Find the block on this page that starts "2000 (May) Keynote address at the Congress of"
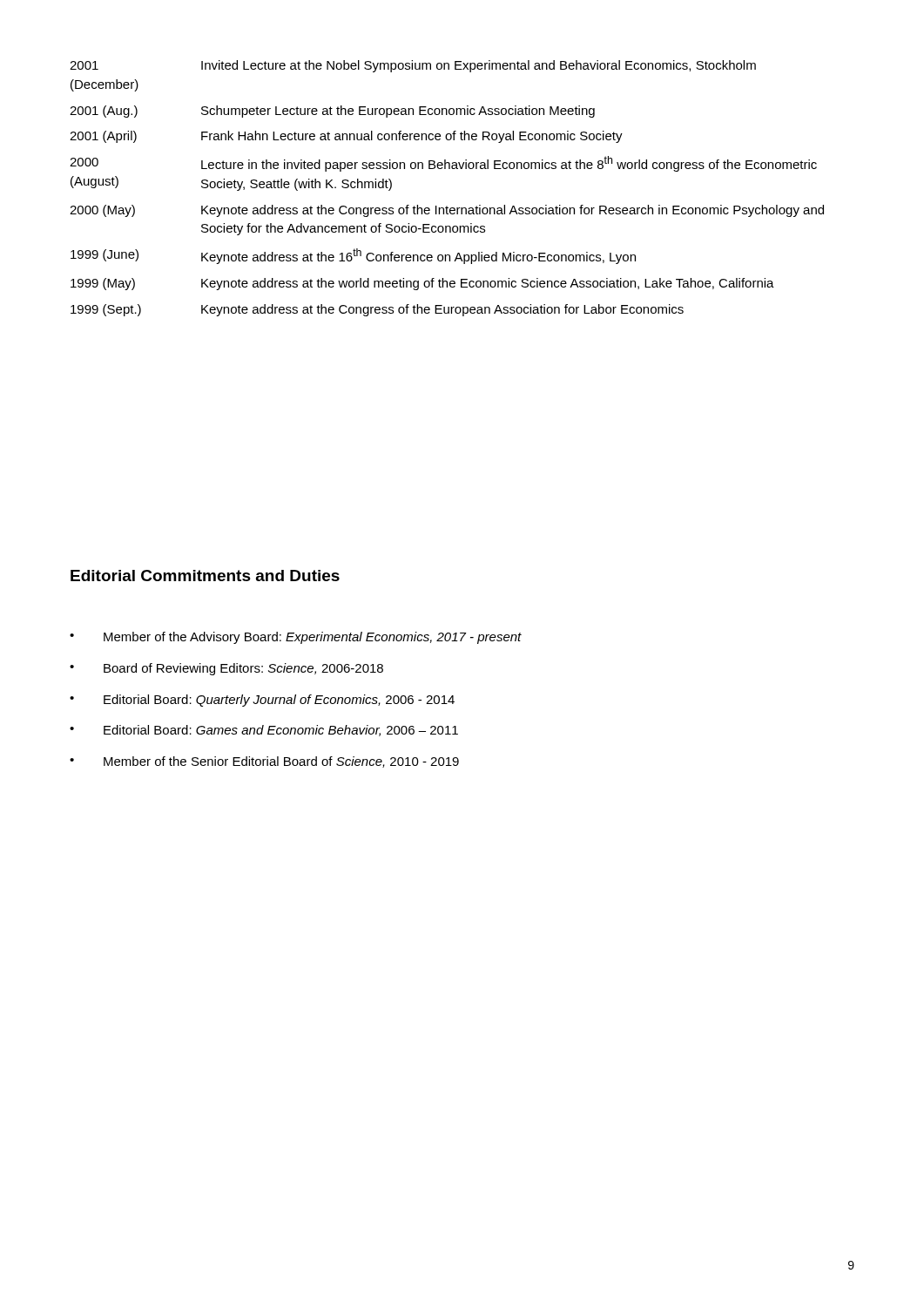The height and width of the screenshot is (1307, 924). tap(462, 219)
